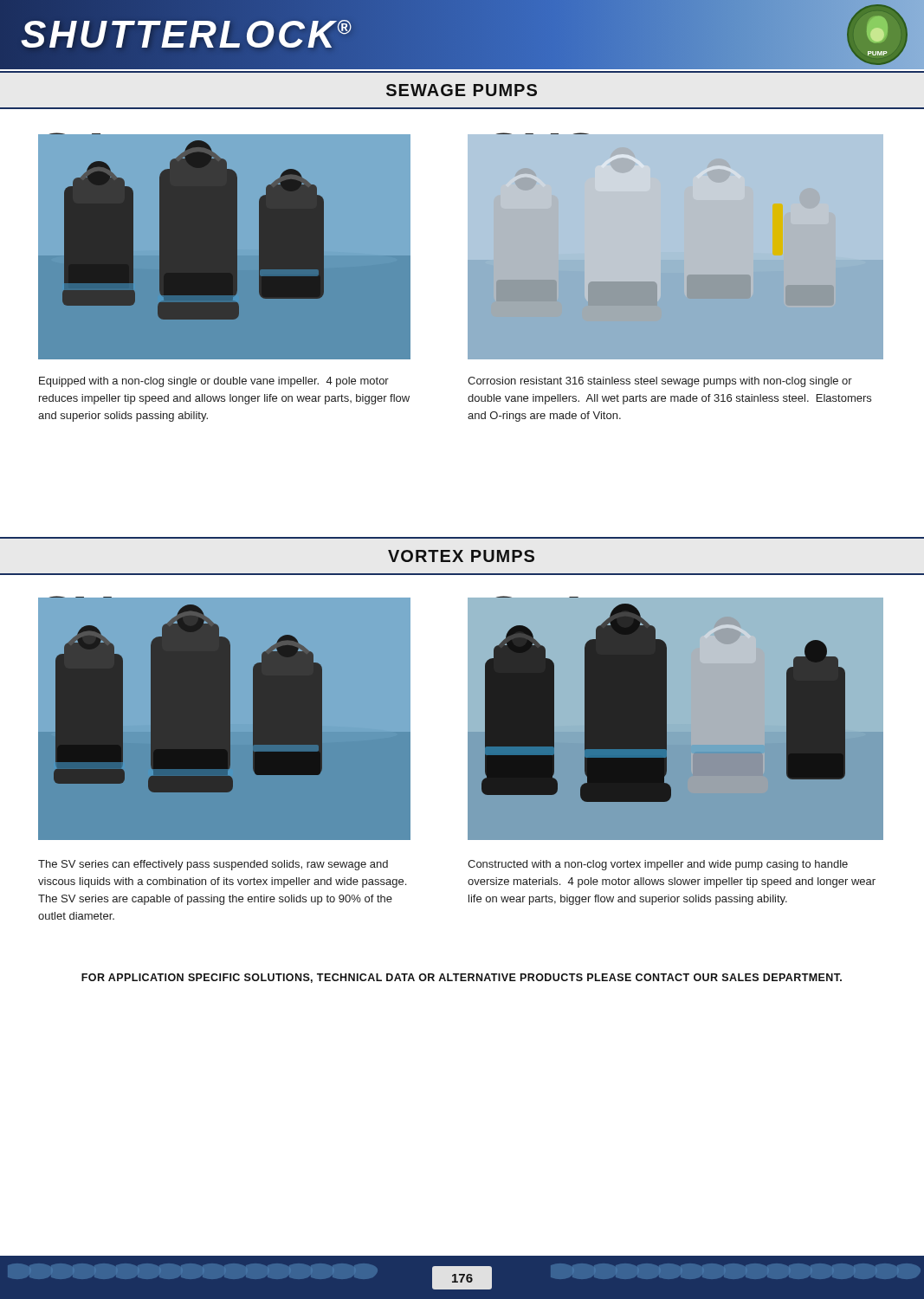Select the section header containing "SEWAGE PUMPS"
Screen dimensions: 1299x924
462,90
